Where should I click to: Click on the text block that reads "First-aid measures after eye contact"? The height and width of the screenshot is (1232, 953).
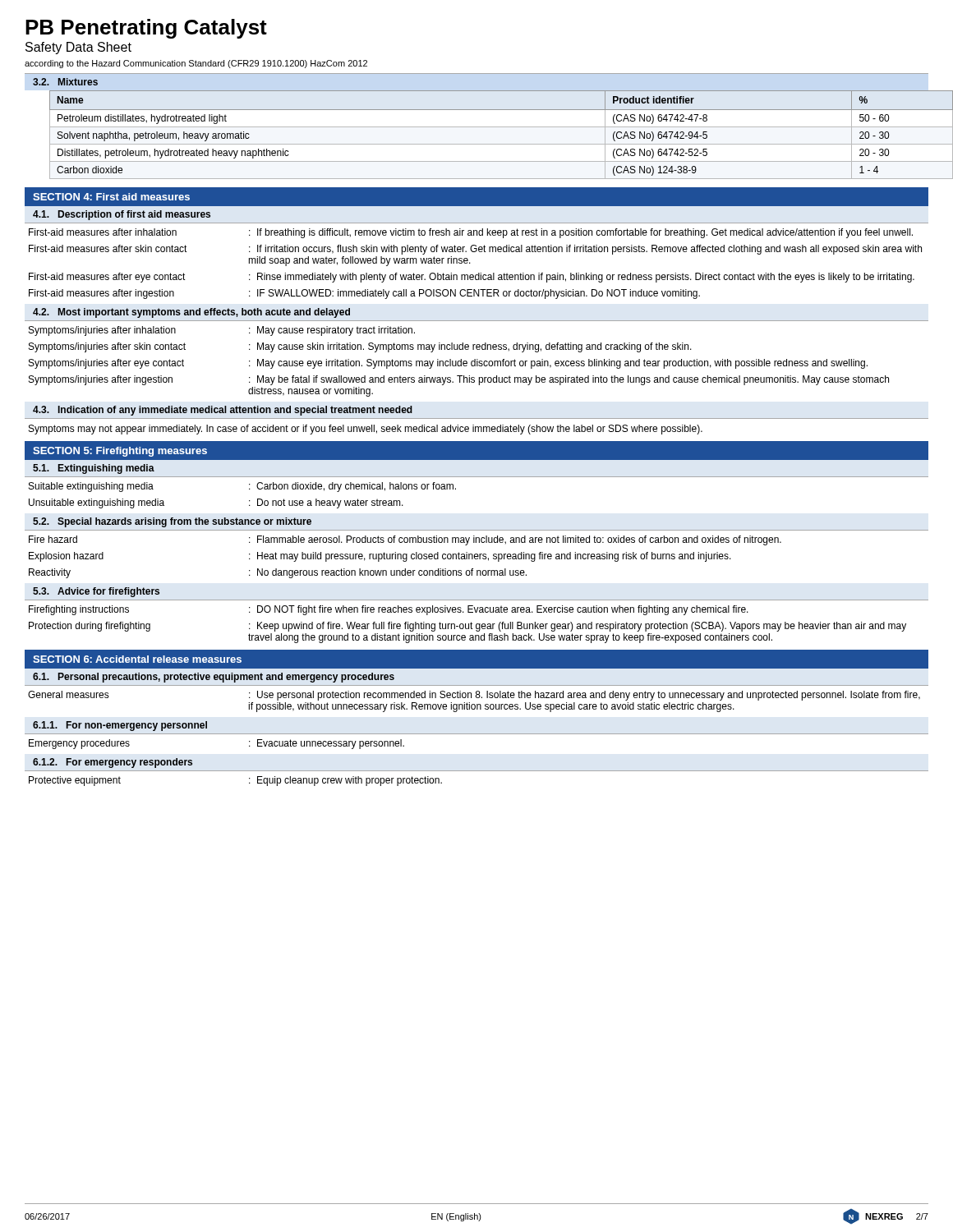point(476,277)
